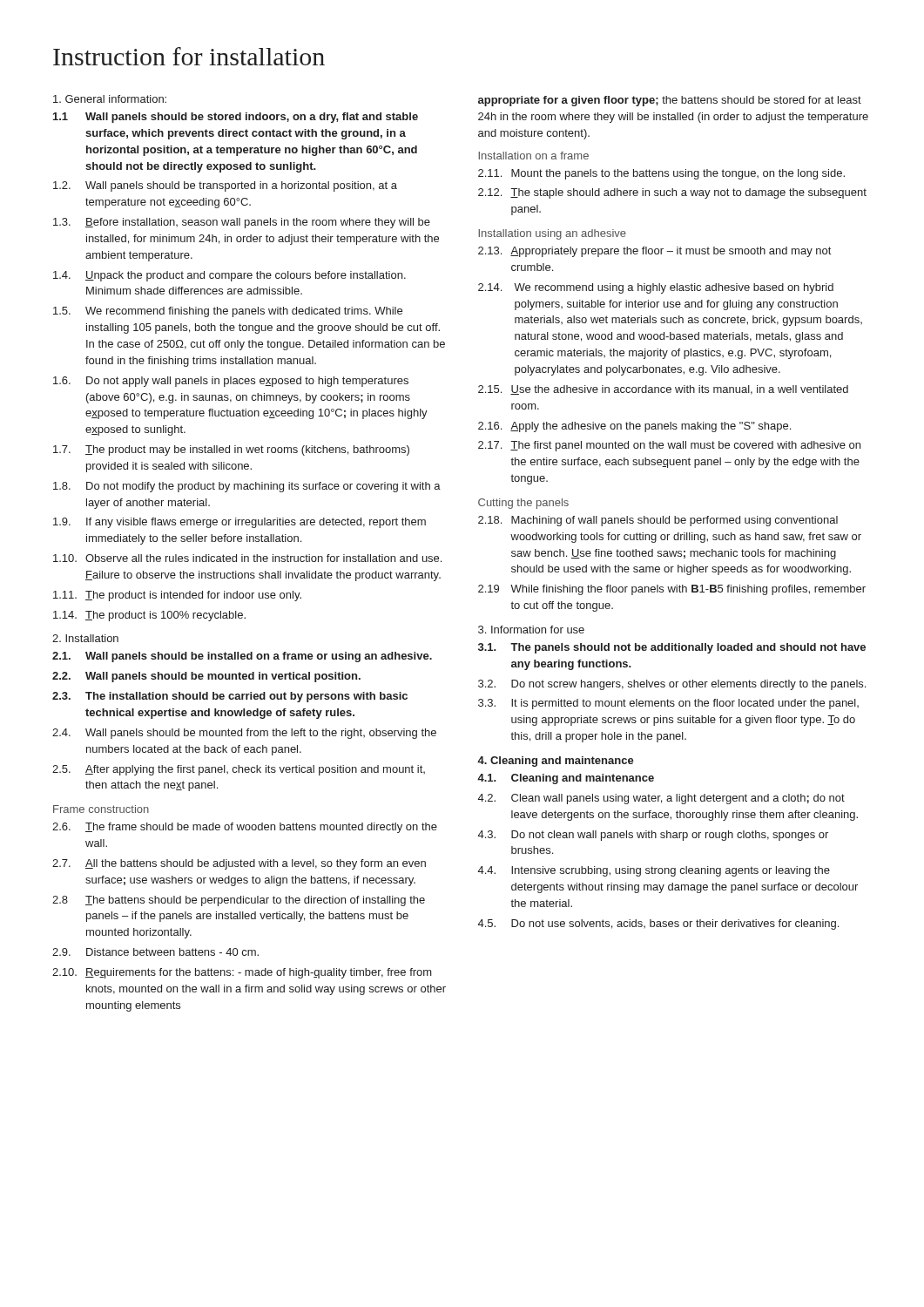This screenshot has height=1307, width=924.
Task: Find the block on this page that starts "9. If any visible flaws"
Action: click(249, 531)
